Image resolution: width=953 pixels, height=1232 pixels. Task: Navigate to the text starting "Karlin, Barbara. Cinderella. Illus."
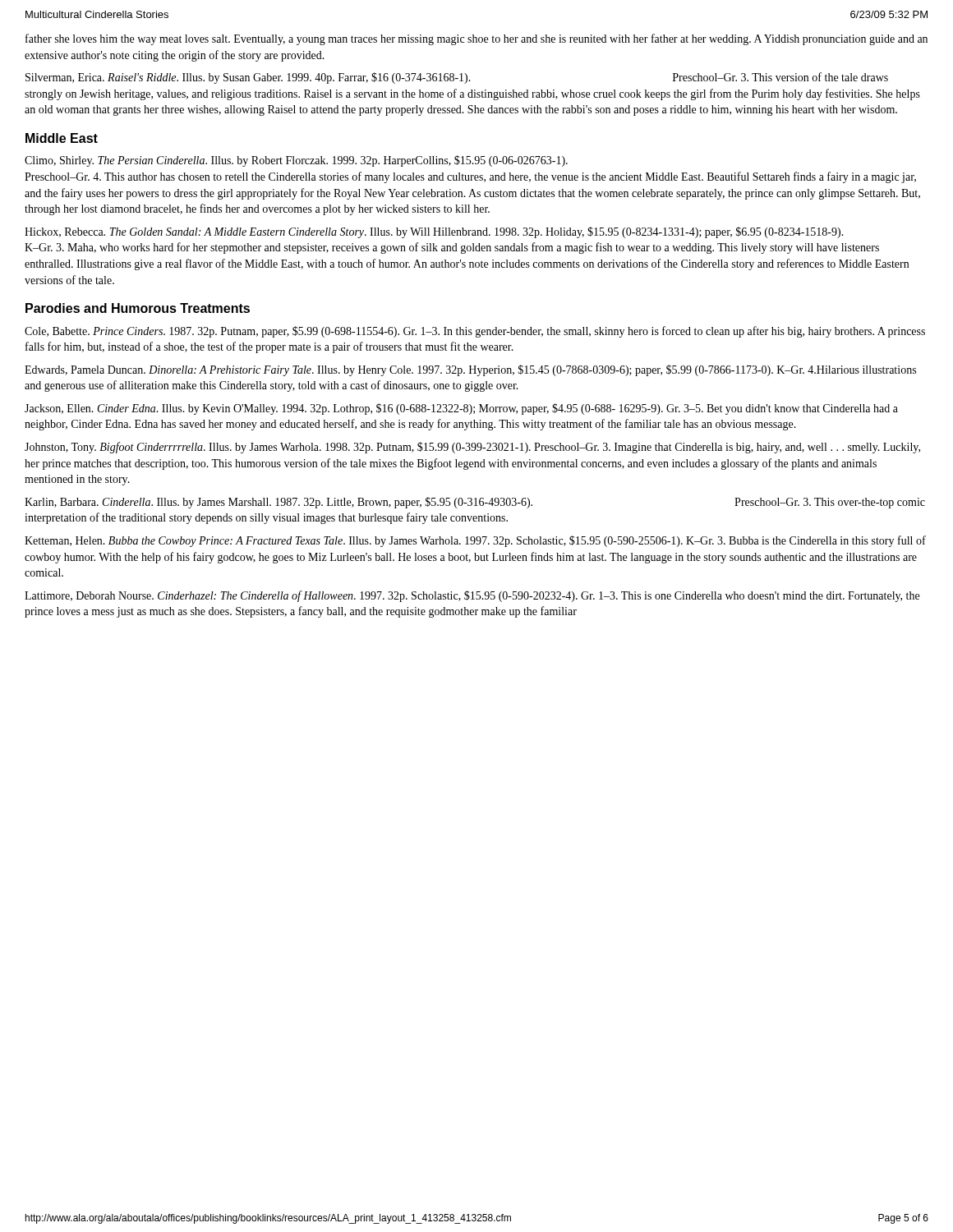pos(476,510)
